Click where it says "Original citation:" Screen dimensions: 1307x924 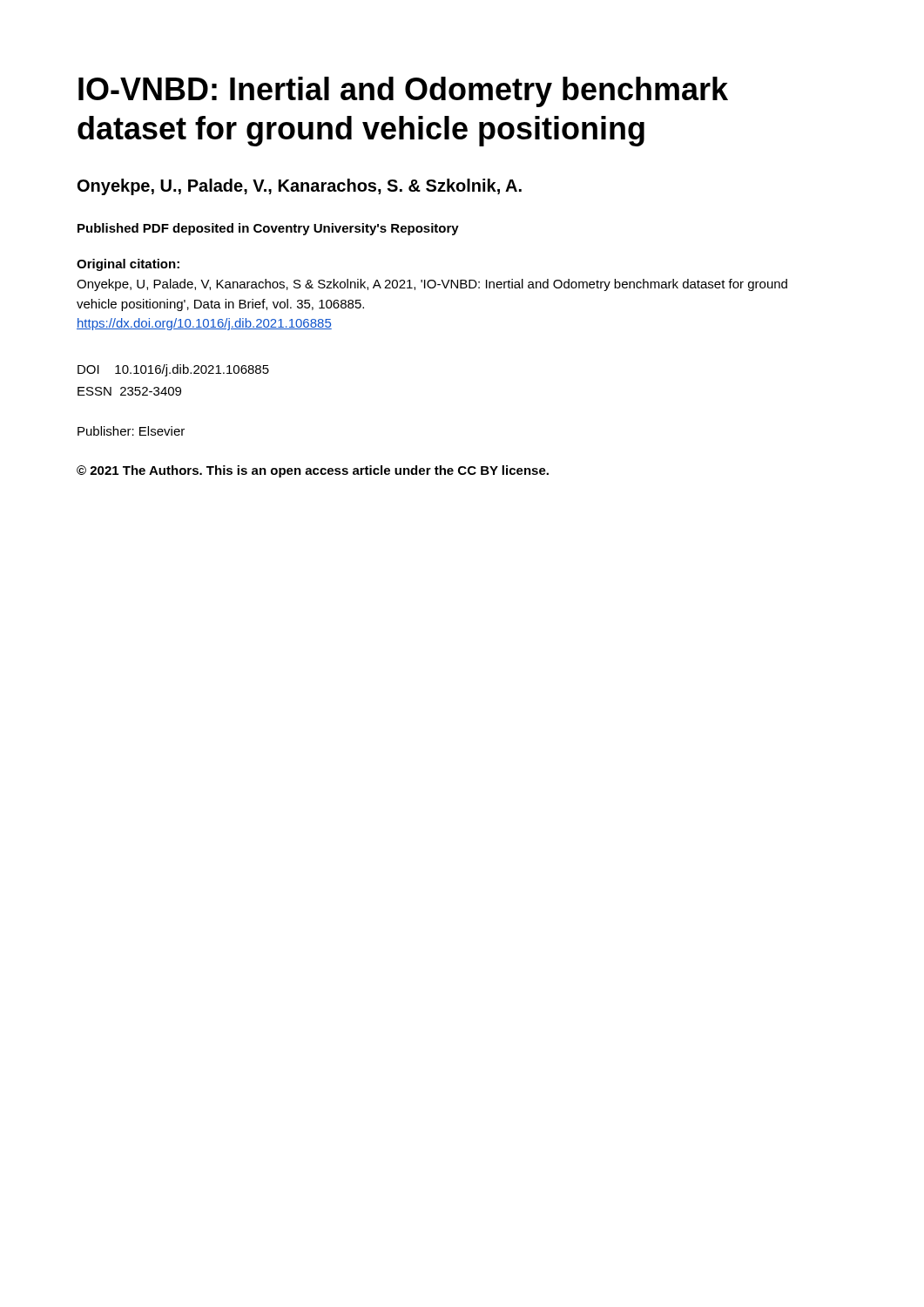129,264
